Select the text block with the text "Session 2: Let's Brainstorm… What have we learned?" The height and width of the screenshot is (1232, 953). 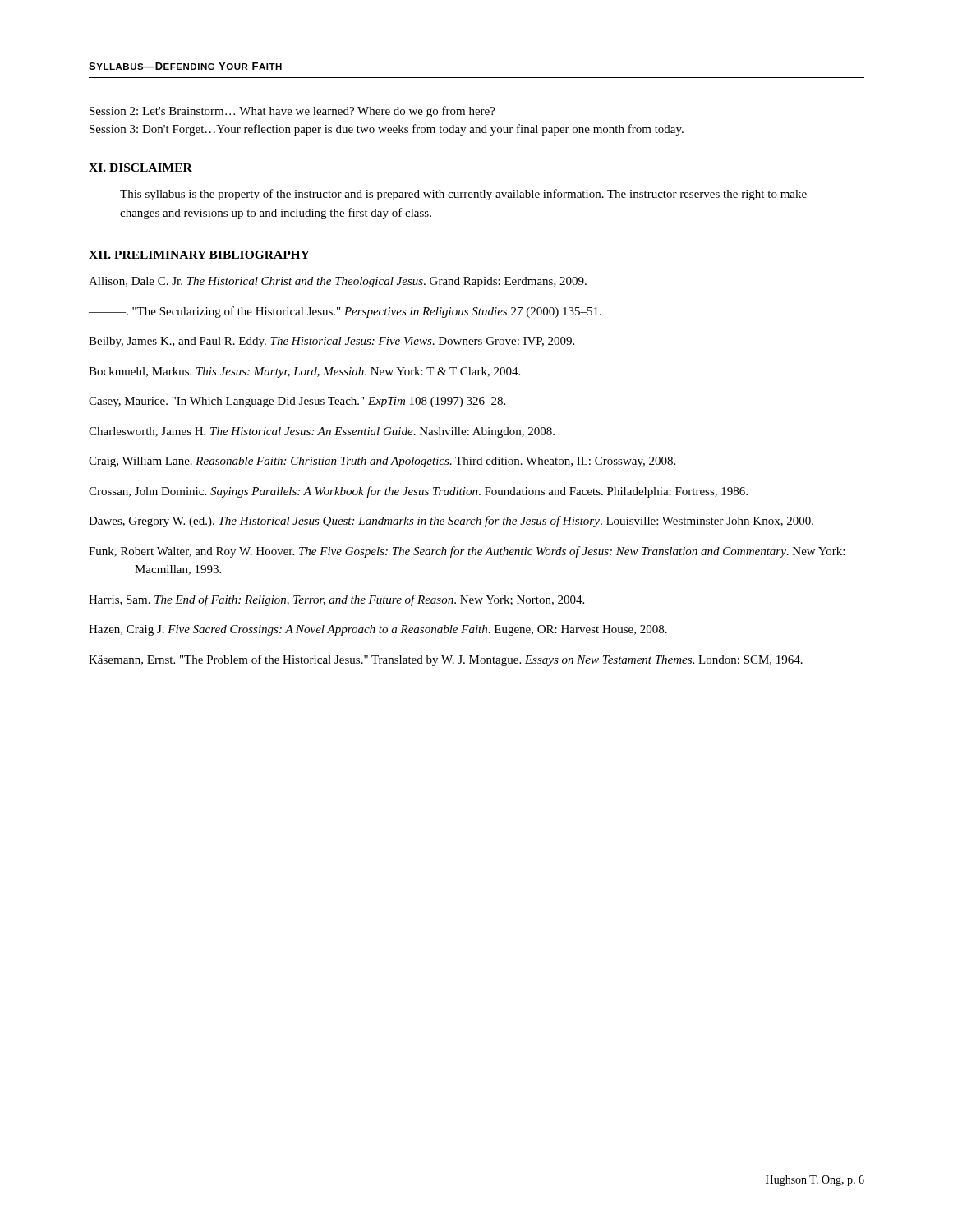386,120
